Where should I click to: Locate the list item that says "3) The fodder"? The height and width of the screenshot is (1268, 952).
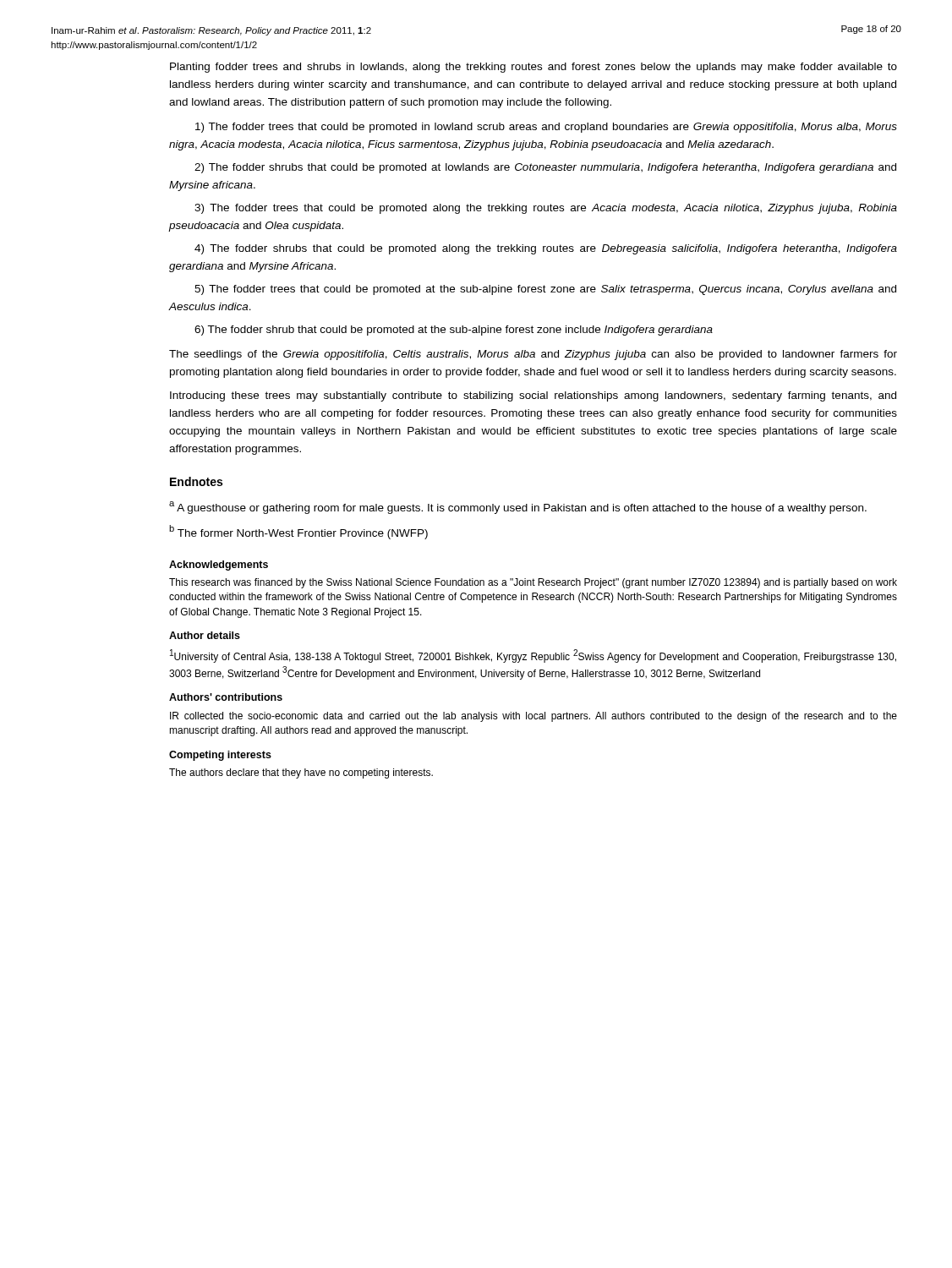click(533, 216)
